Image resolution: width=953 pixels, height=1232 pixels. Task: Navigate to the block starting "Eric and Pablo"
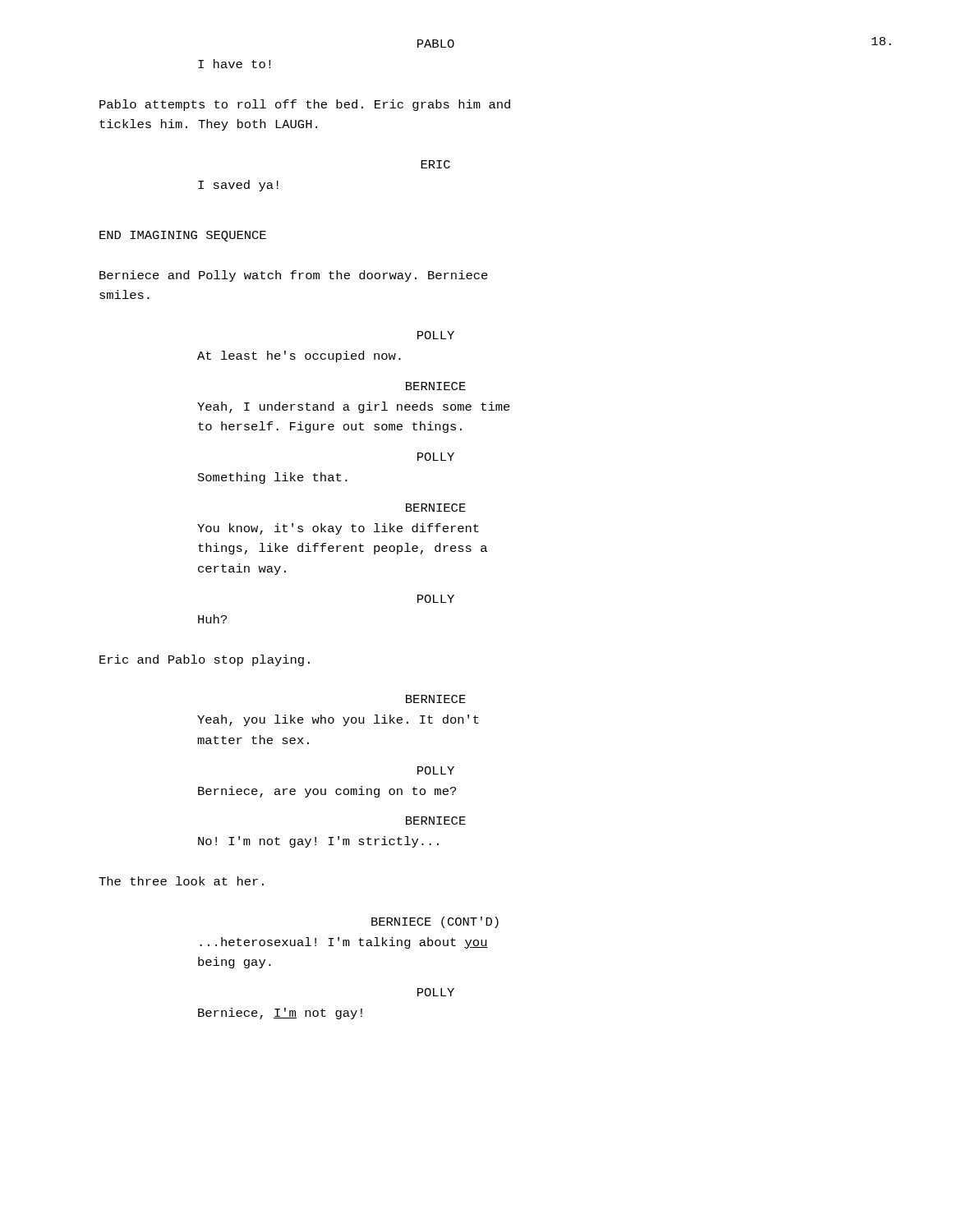[x=206, y=660]
